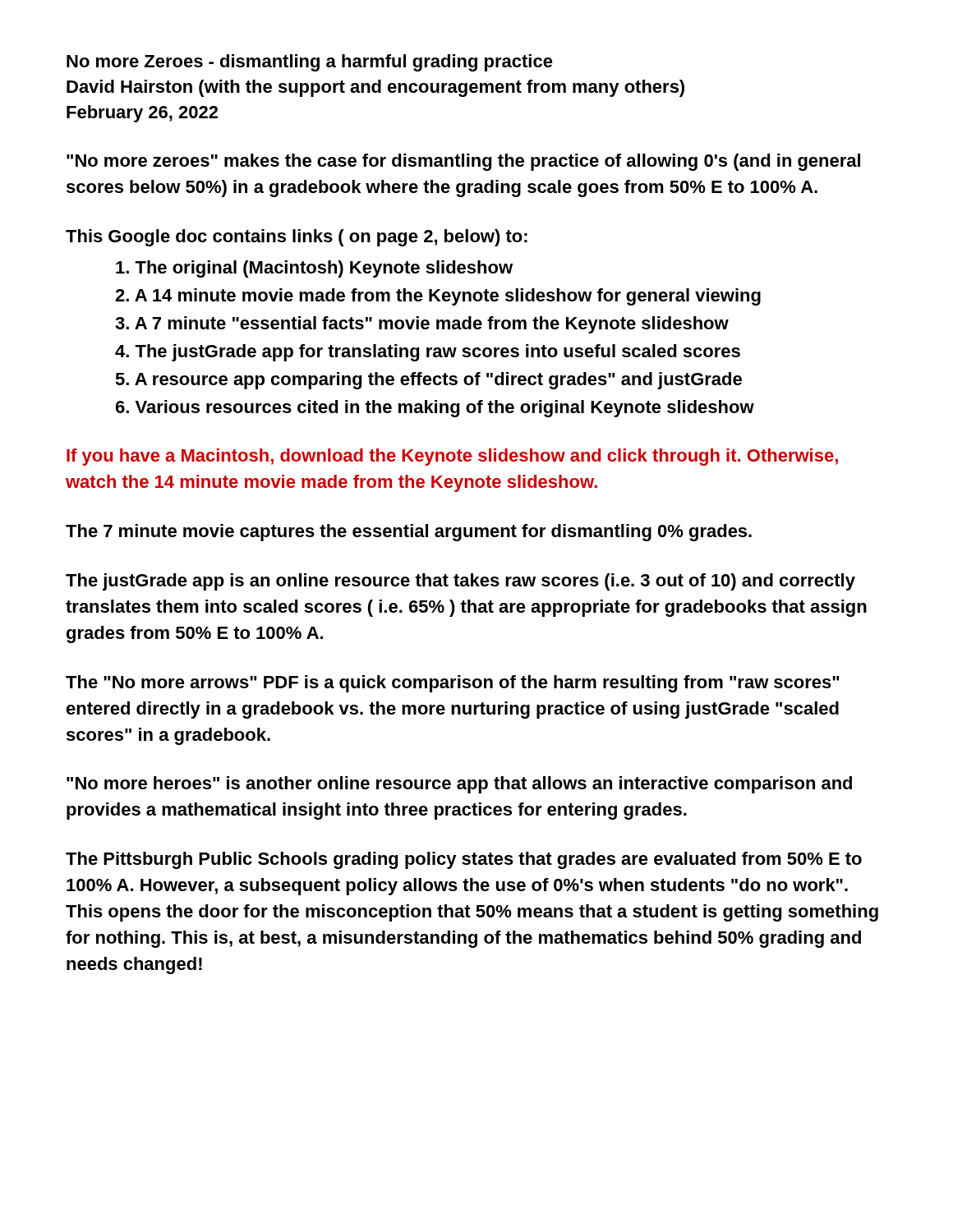This screenshot has height=1232, width=953.
Task: Select the block starting ""No more zeroes" makes the case for dismantling"
Action: click(476, 174)
